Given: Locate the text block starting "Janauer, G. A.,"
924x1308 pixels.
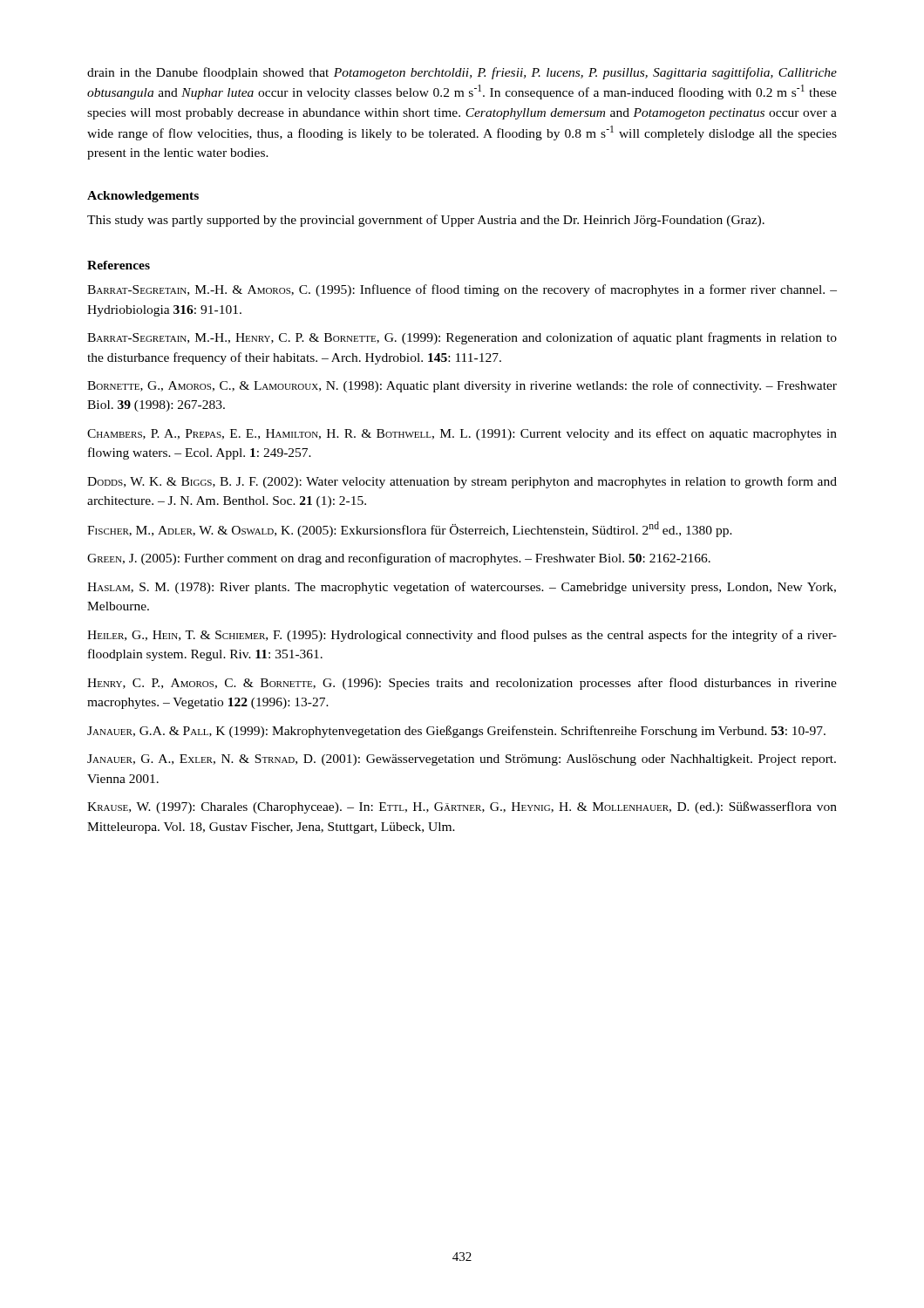Looking at the screenshot, I should pyautogui.click(x=462, y=769).
